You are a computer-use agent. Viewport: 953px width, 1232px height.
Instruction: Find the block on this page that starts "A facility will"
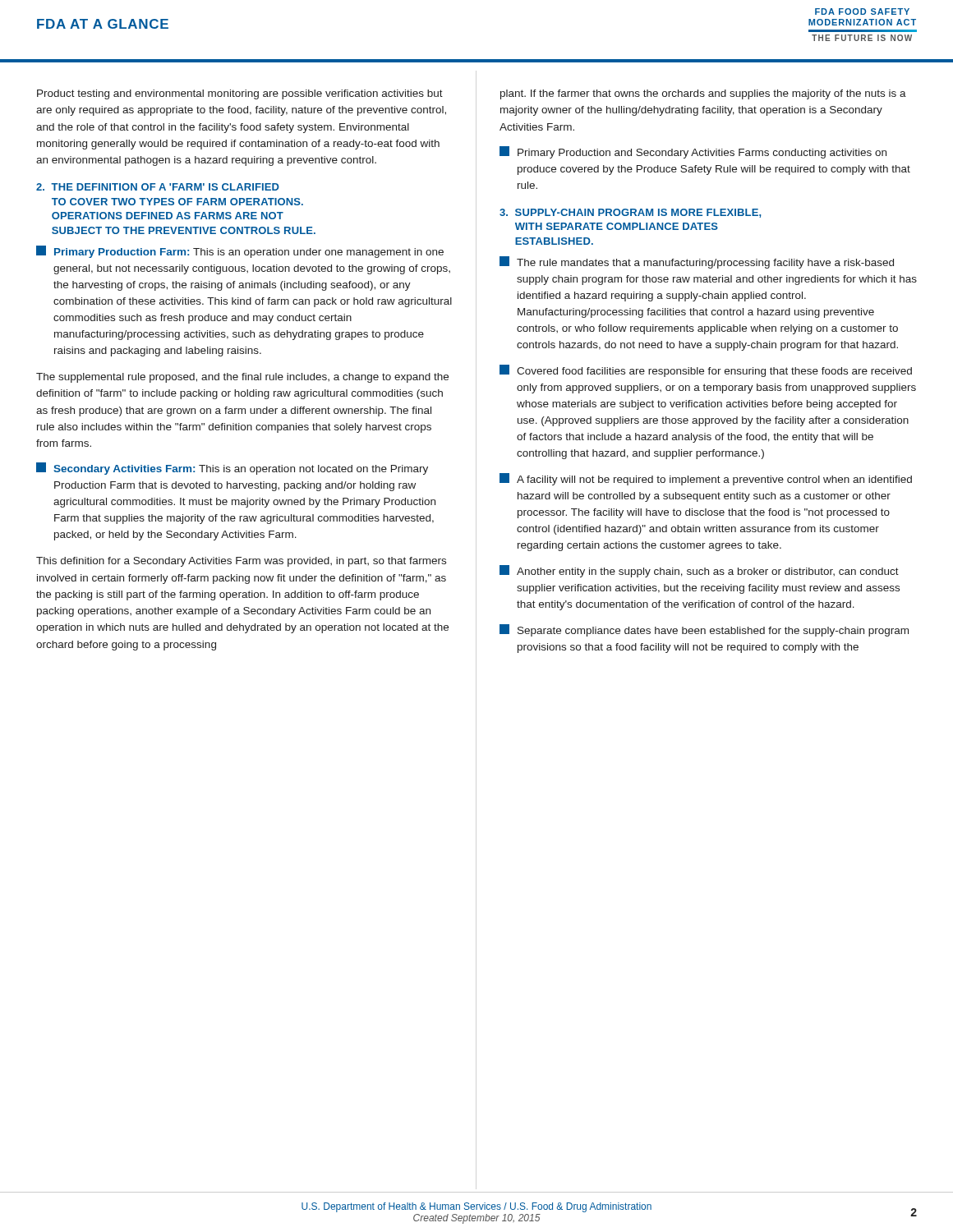pyautogui.click(x=708, y=512)
